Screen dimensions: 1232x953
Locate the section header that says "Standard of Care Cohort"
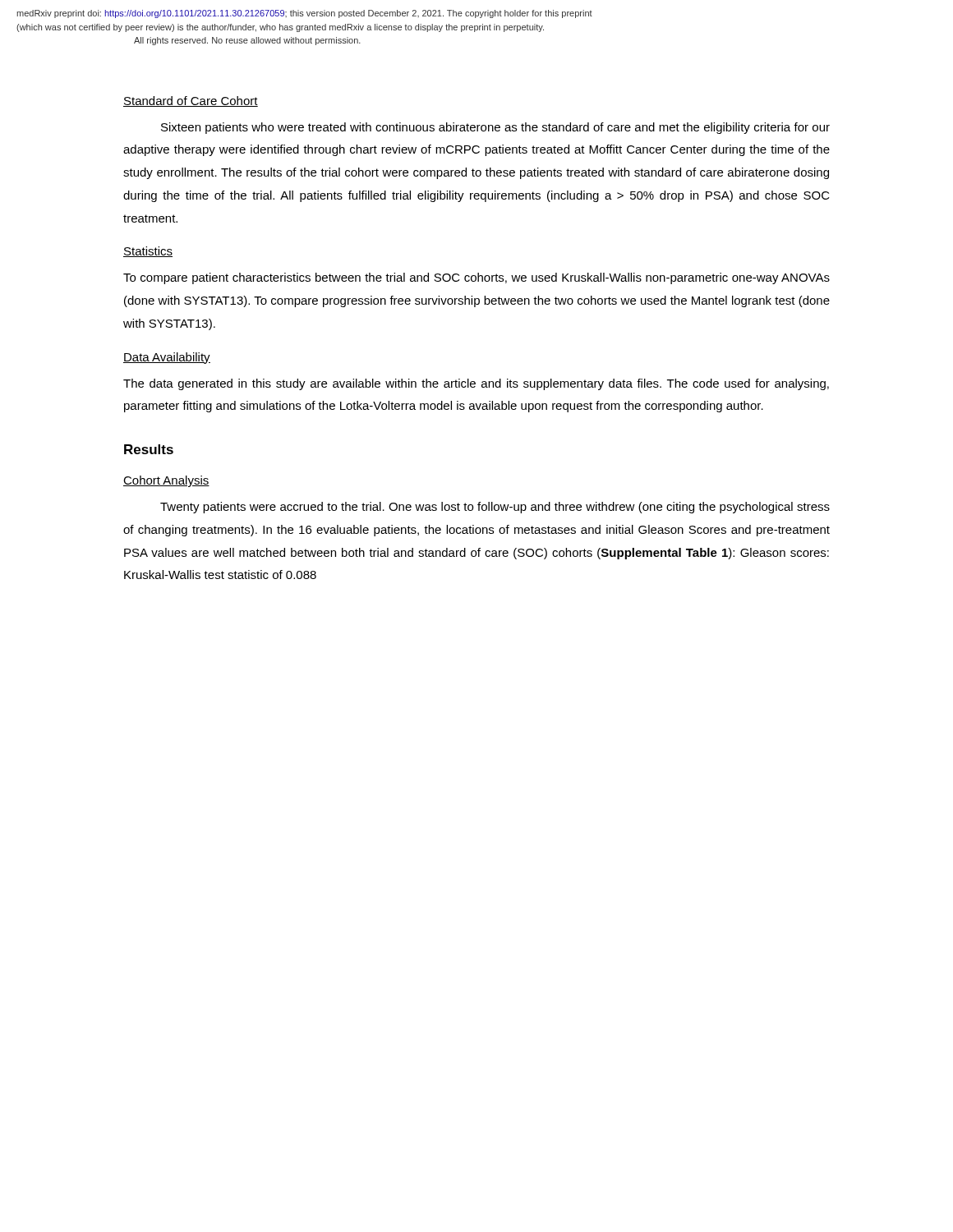click(190, 100)
